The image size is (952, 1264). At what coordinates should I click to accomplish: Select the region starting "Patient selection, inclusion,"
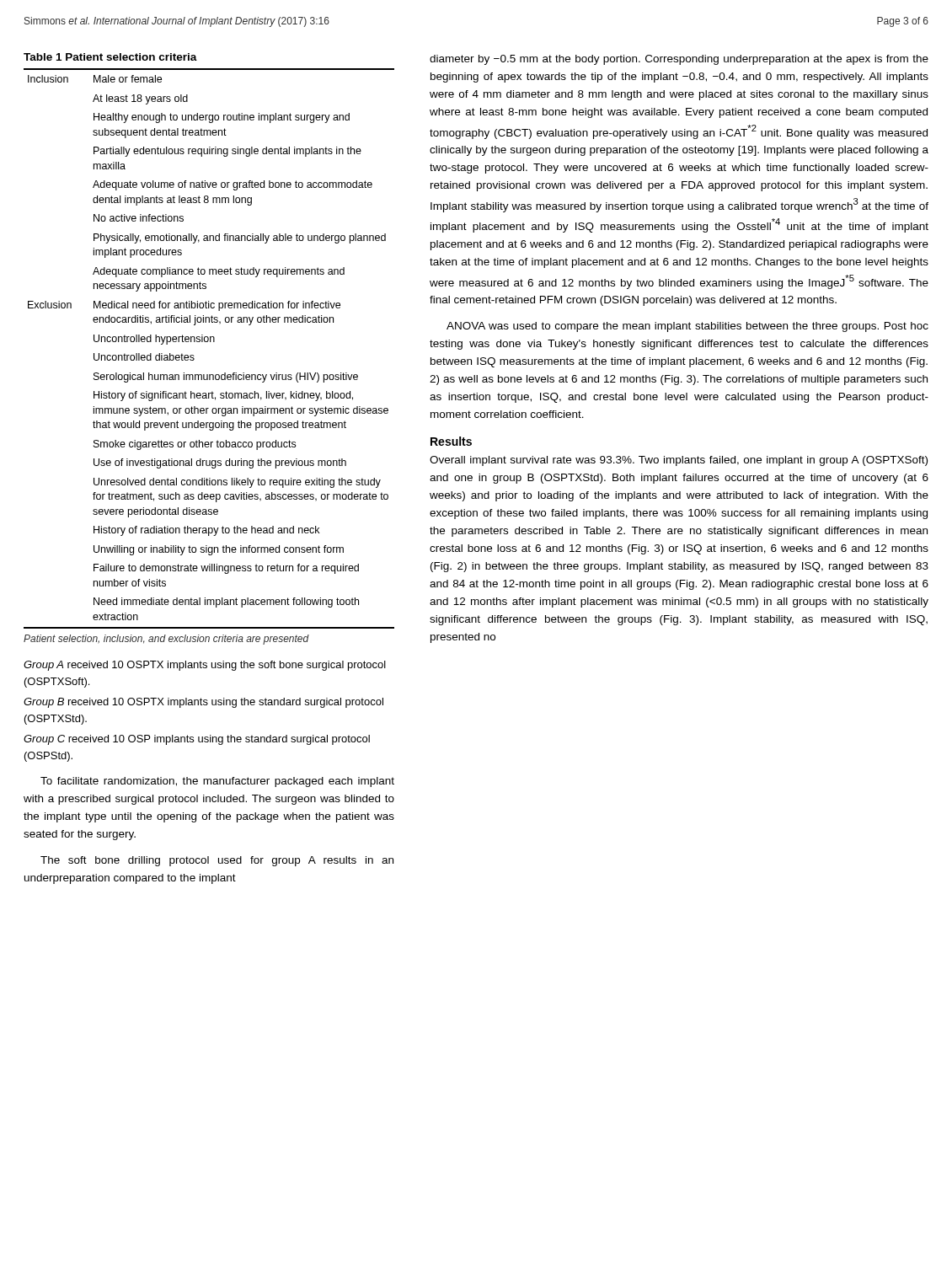166,638
